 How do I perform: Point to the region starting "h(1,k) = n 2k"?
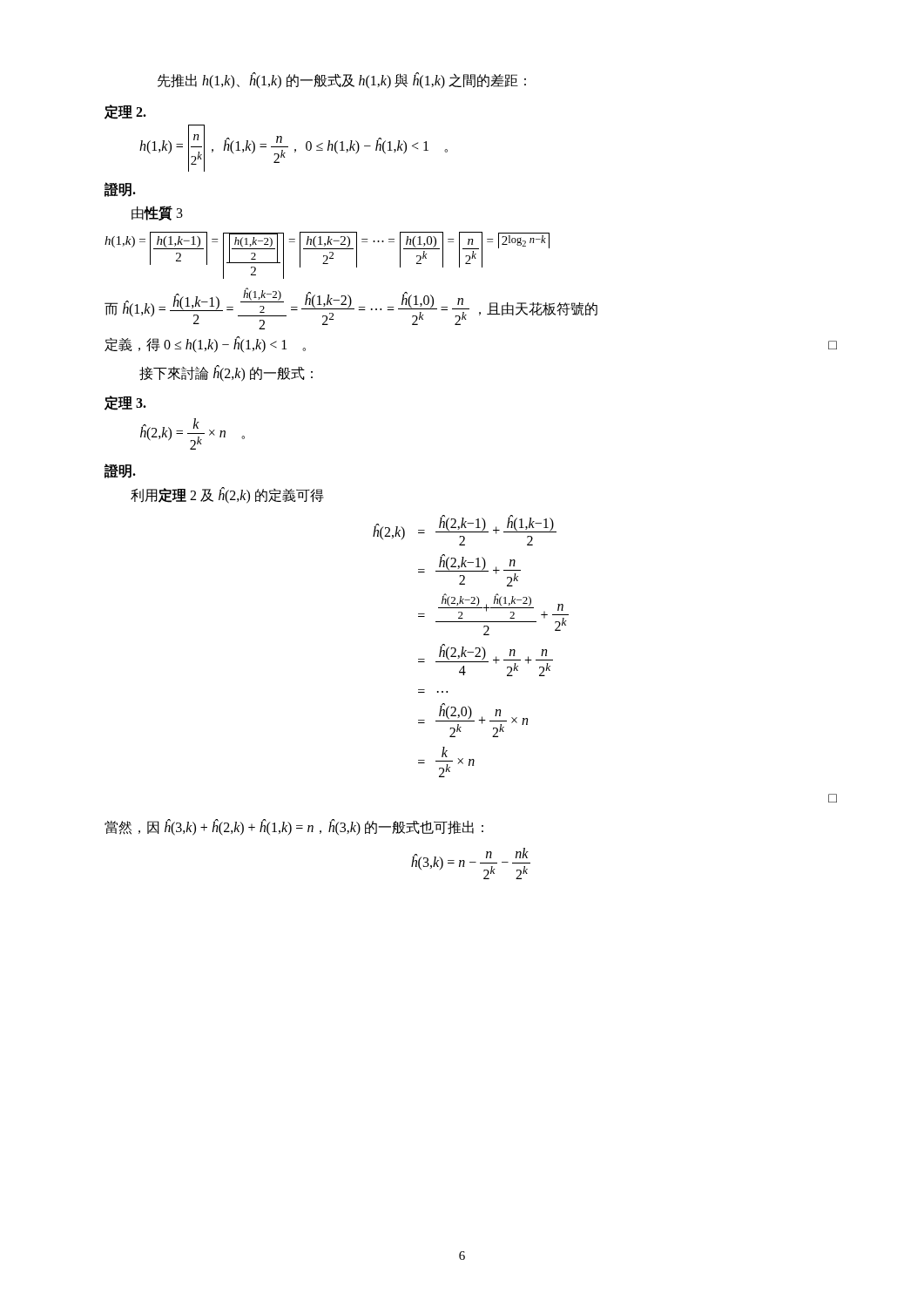point(298,148)
